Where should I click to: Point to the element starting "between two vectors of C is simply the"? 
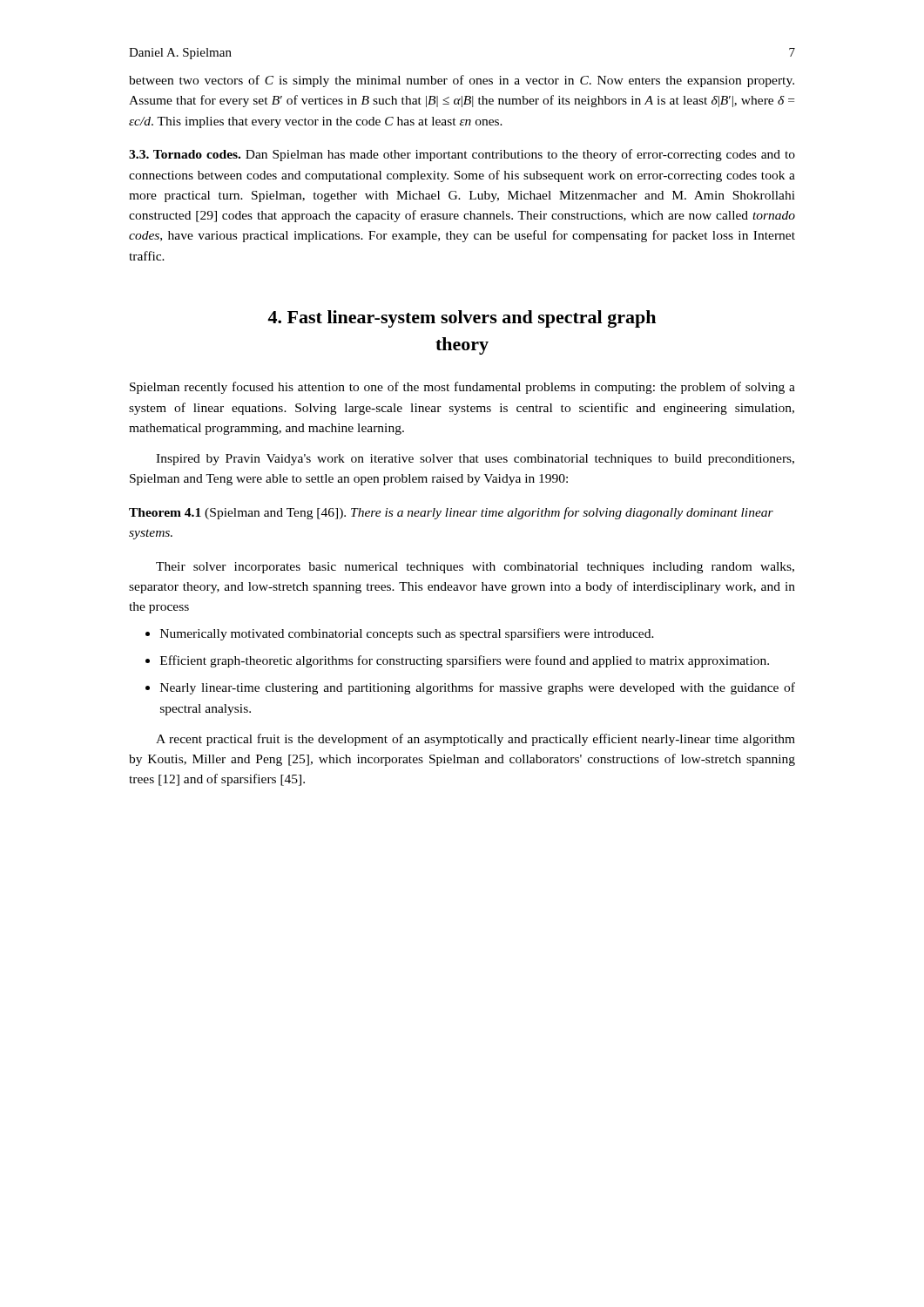(x=462, y=100)
